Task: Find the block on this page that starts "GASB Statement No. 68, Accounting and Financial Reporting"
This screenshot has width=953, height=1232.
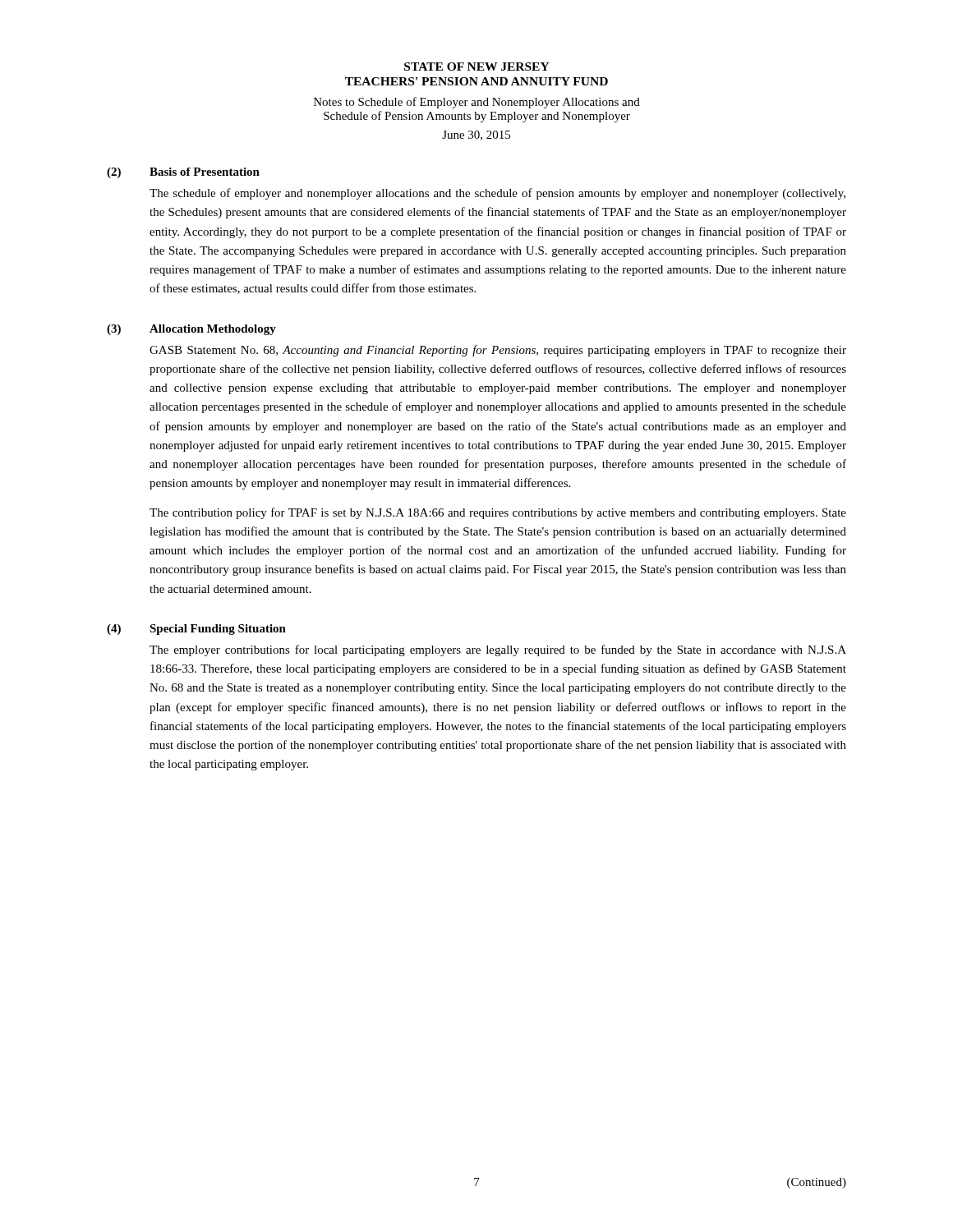Action: coord(498,416)
